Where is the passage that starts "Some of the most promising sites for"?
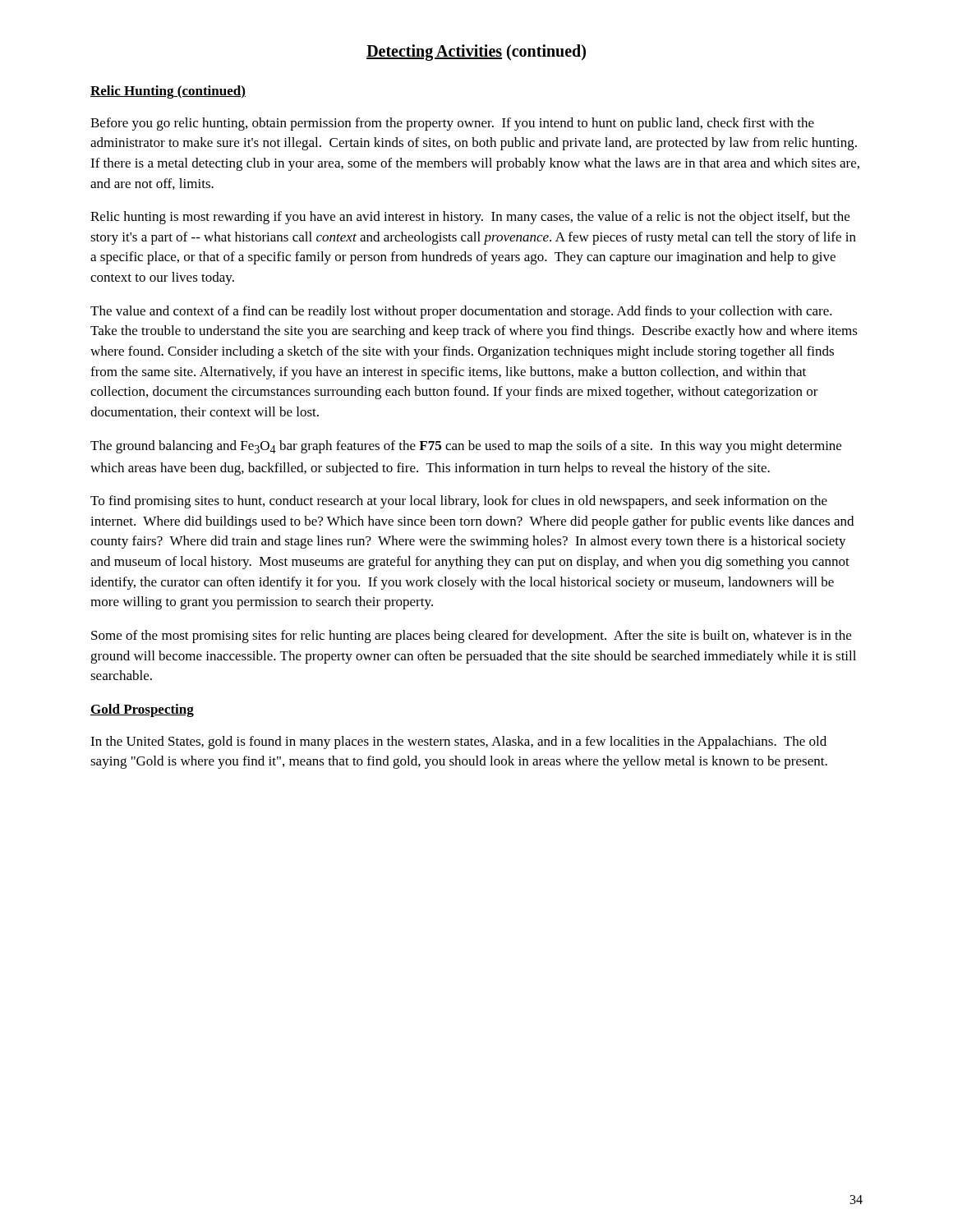953x1232 pixels. point(473,656)
